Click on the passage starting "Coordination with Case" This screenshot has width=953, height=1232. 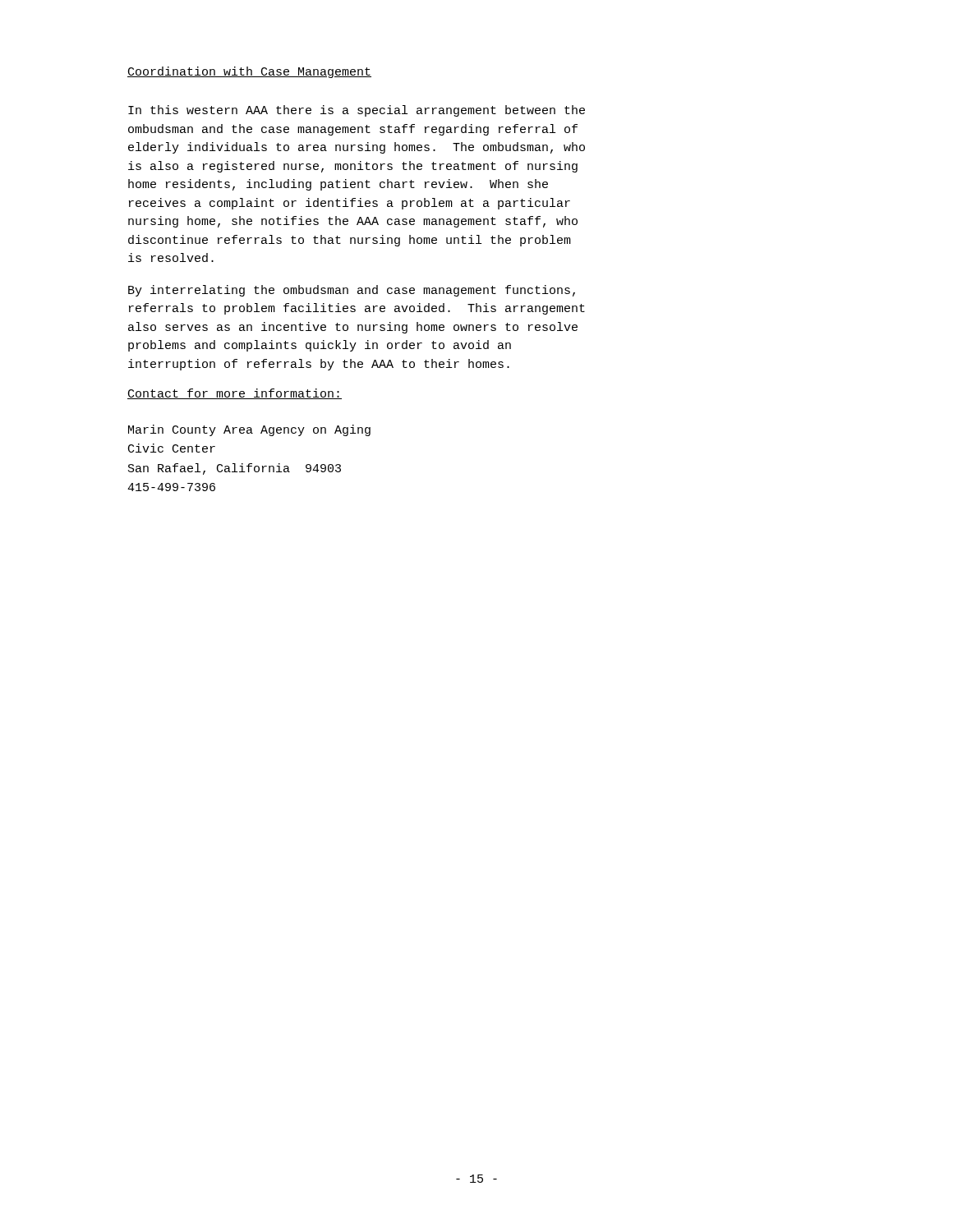pyautogui.click(x=249, y=73)
